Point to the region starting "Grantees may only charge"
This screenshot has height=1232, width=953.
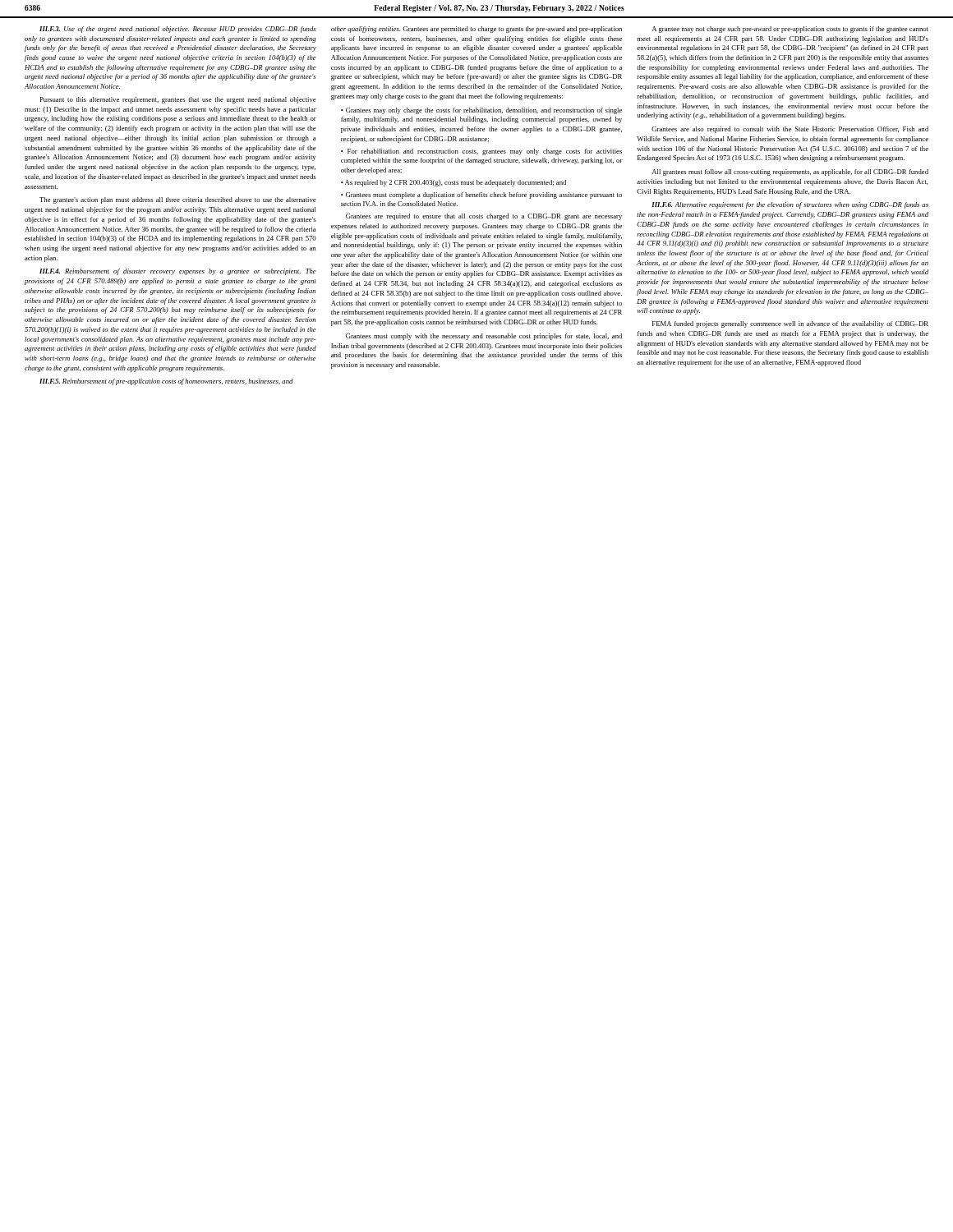point(481,125)
